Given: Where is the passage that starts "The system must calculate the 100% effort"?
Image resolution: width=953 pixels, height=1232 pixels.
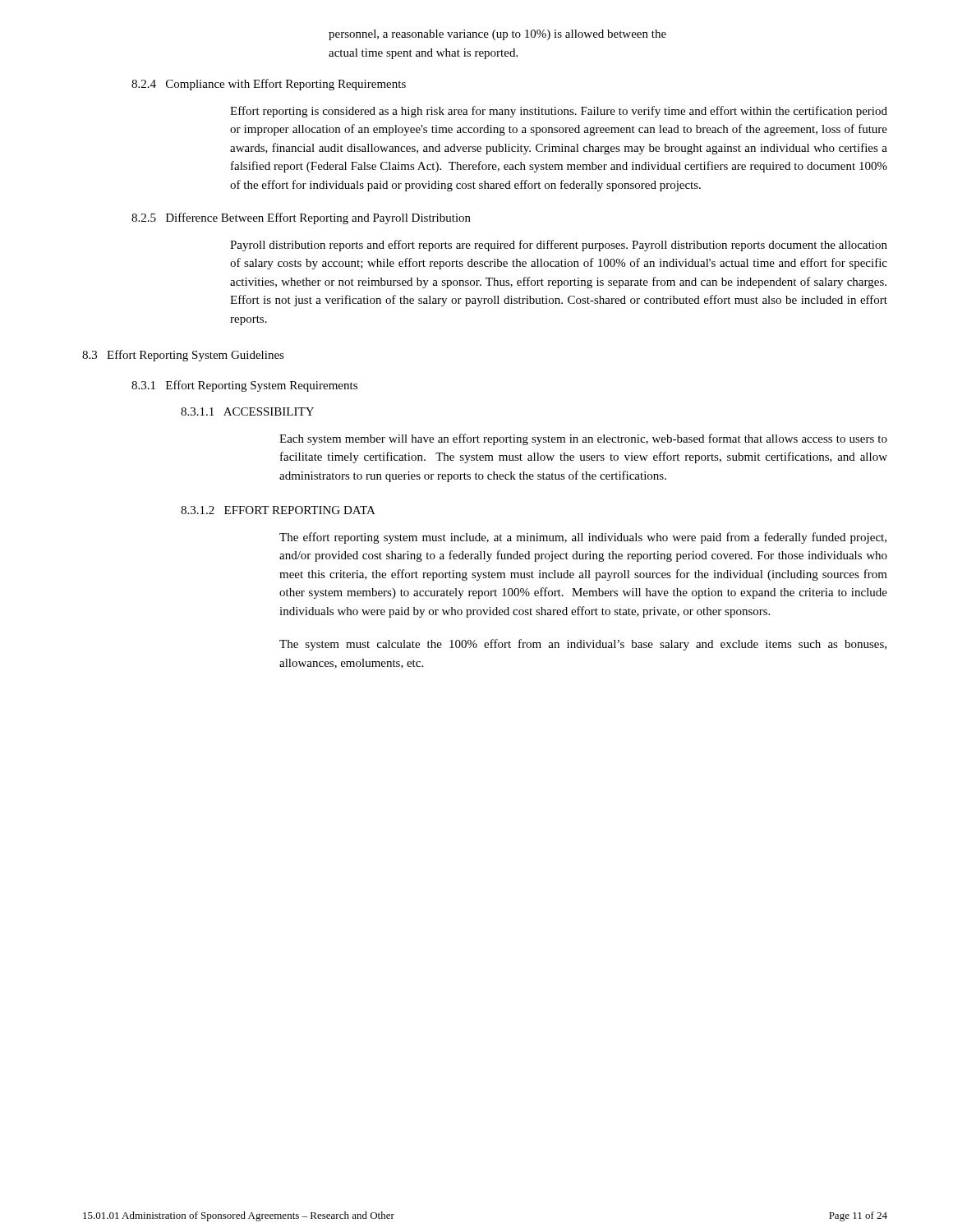Looking at the screenshot, I should [x=583, y=653].
